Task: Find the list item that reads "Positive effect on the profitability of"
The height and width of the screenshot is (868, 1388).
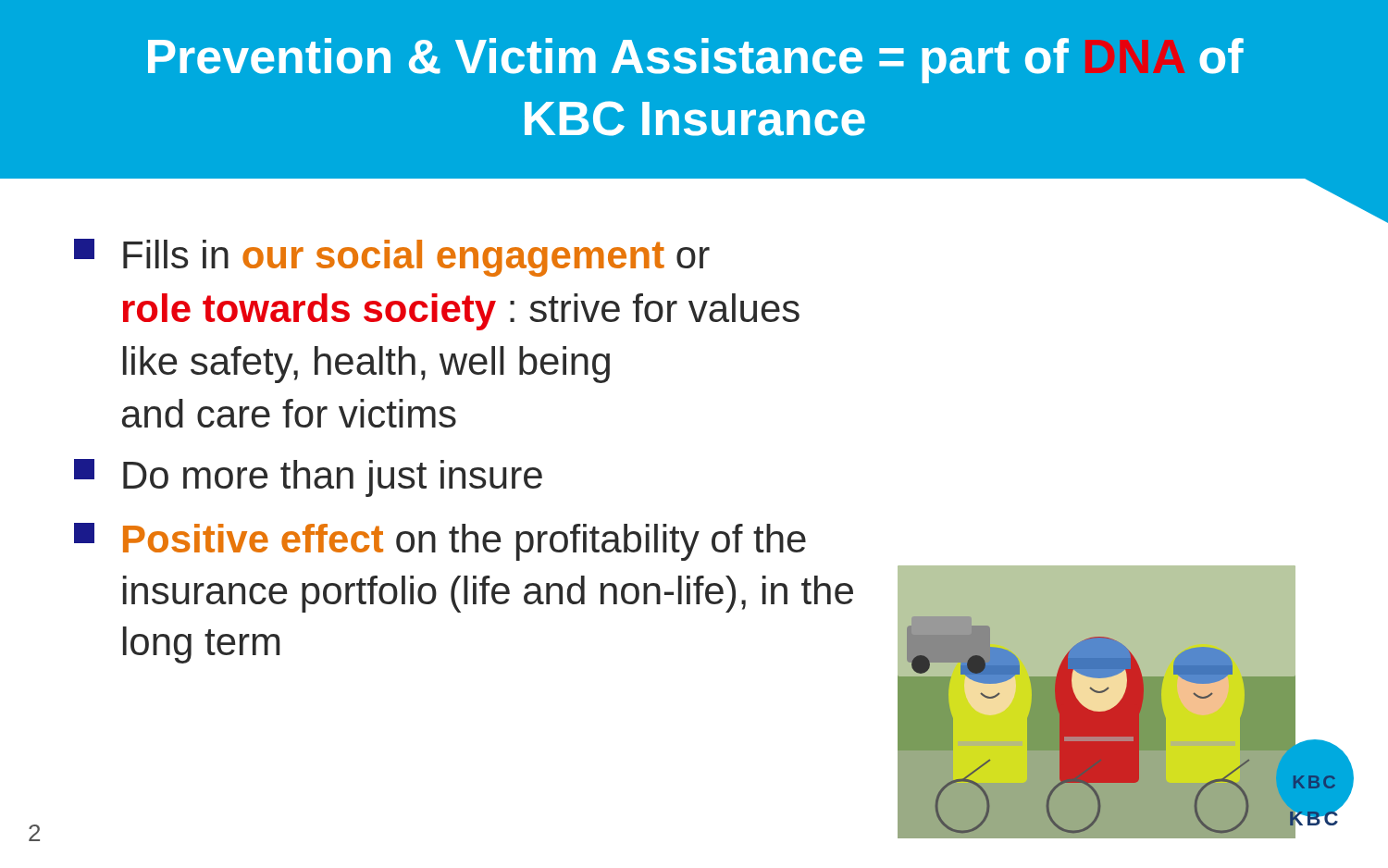Action: [x=500, y=591]
